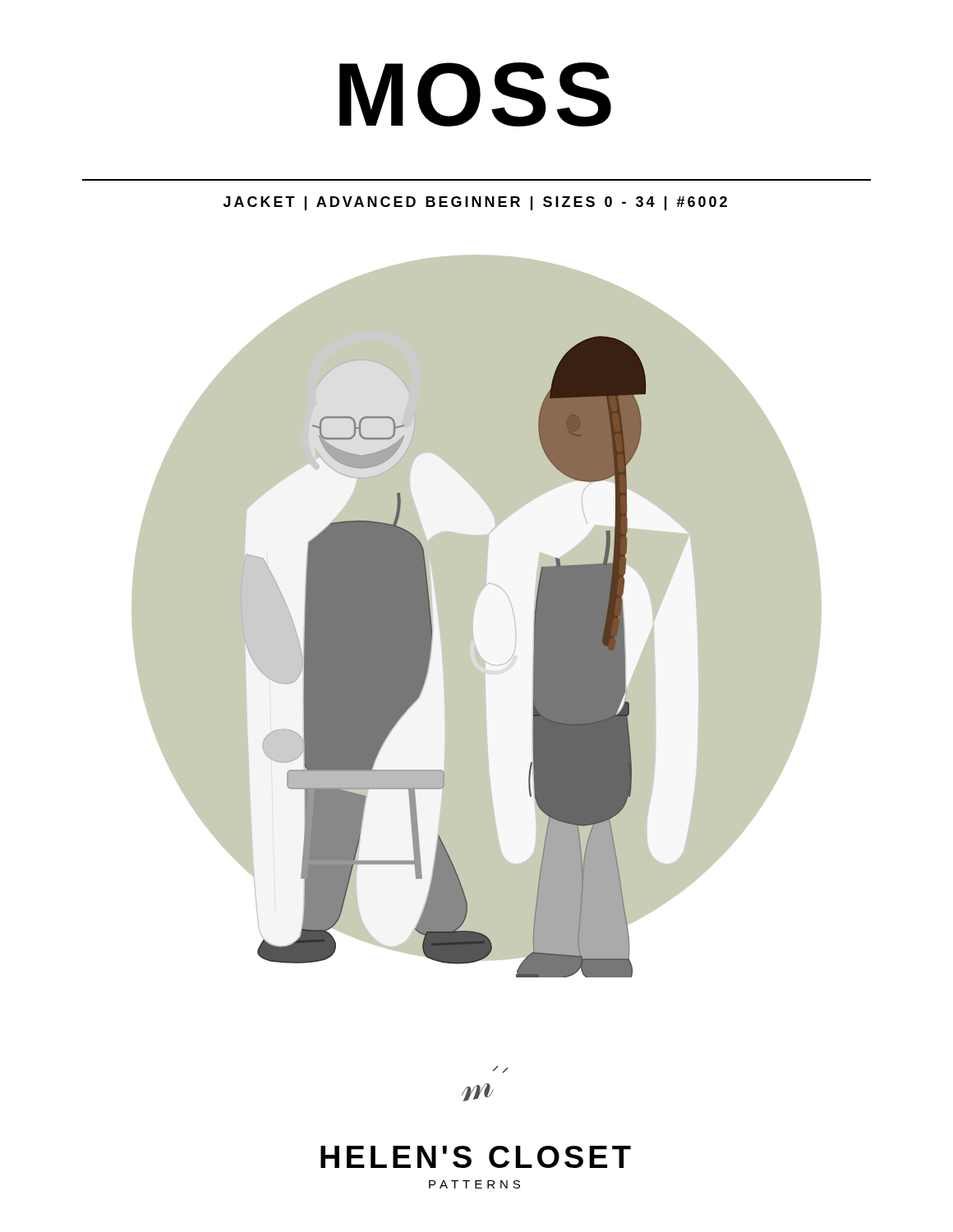Click the title
Screen dimensions: 1232x953
[x=476, y=94]
